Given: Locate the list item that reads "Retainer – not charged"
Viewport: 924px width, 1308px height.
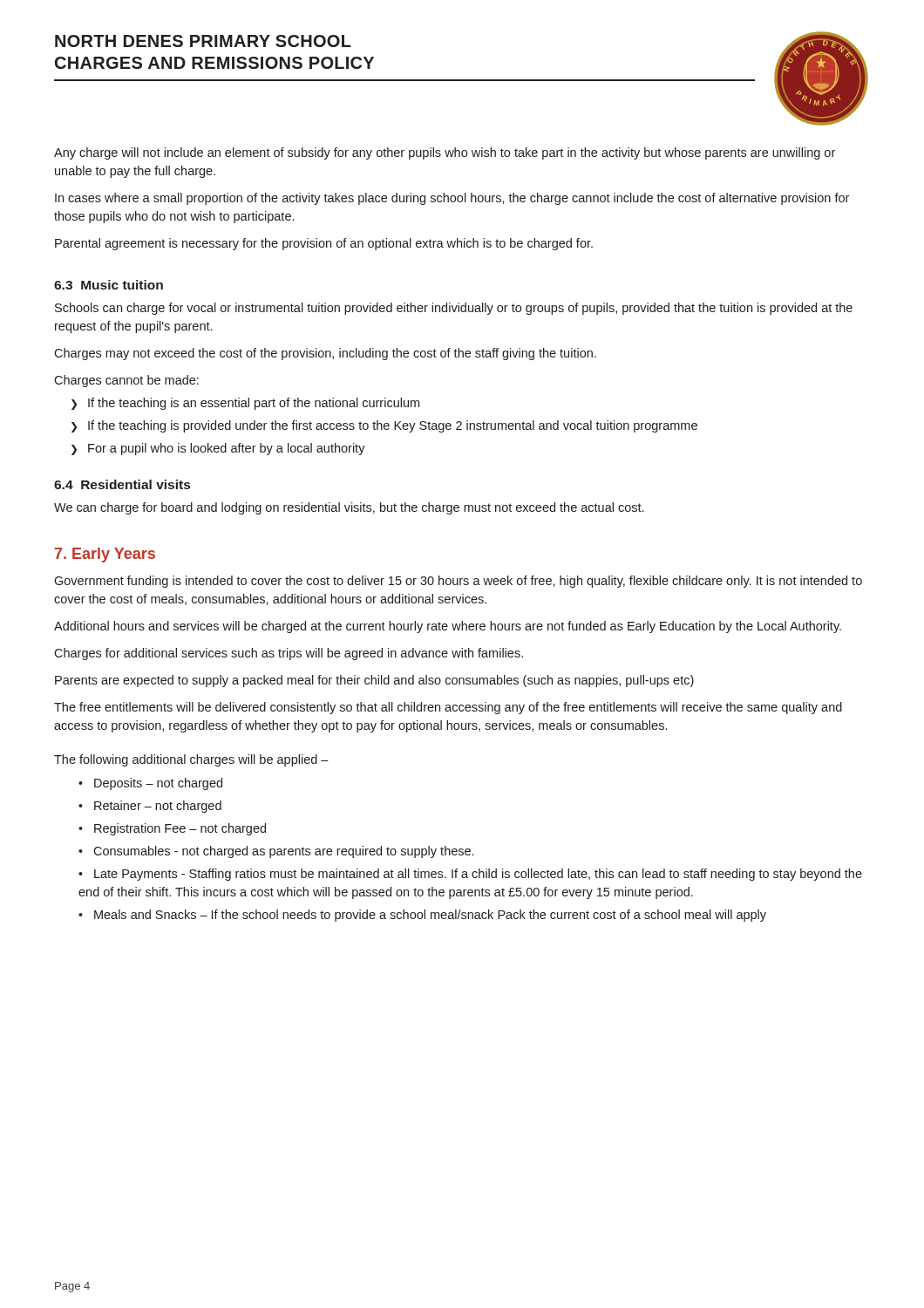Looking at the screenshot, I should (x=156, y=806).
